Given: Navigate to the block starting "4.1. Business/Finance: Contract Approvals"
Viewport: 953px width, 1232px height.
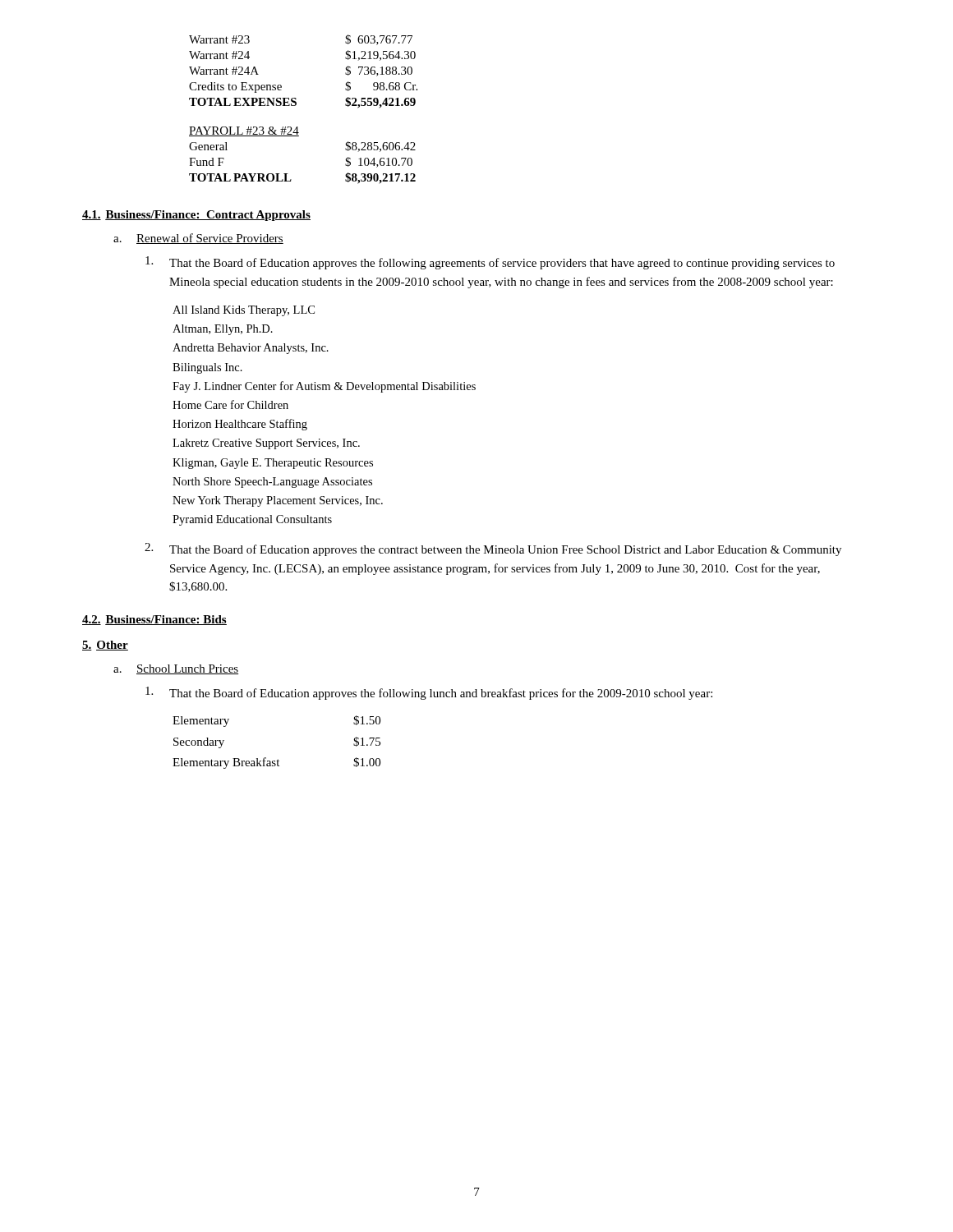Looking at the screenshot, I should point(196,215).
